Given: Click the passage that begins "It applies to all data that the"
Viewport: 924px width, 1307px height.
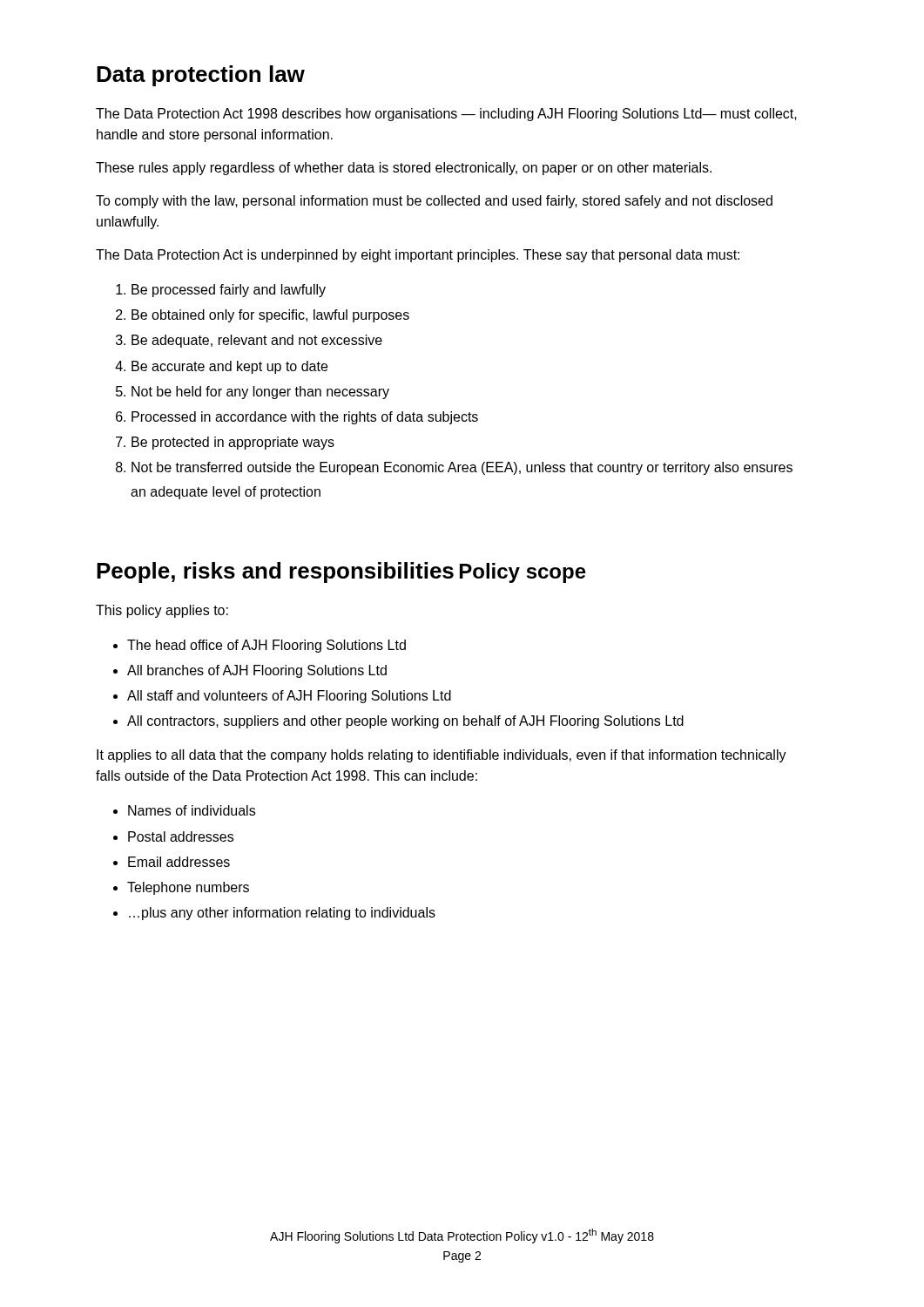Looking at the screenshot, I should click(453, 766).
